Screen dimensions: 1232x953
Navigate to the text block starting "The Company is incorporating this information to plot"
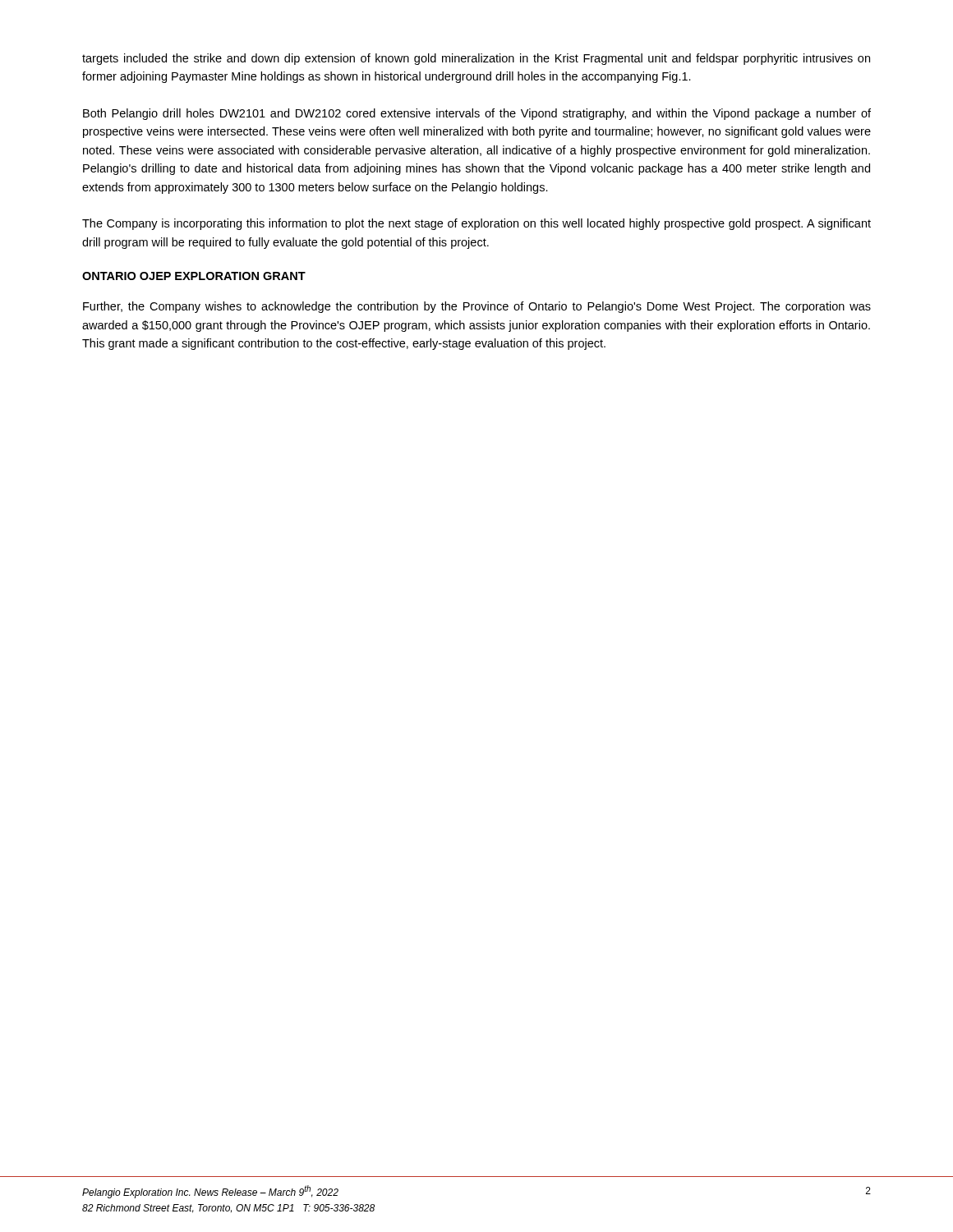tap(476, 233)
